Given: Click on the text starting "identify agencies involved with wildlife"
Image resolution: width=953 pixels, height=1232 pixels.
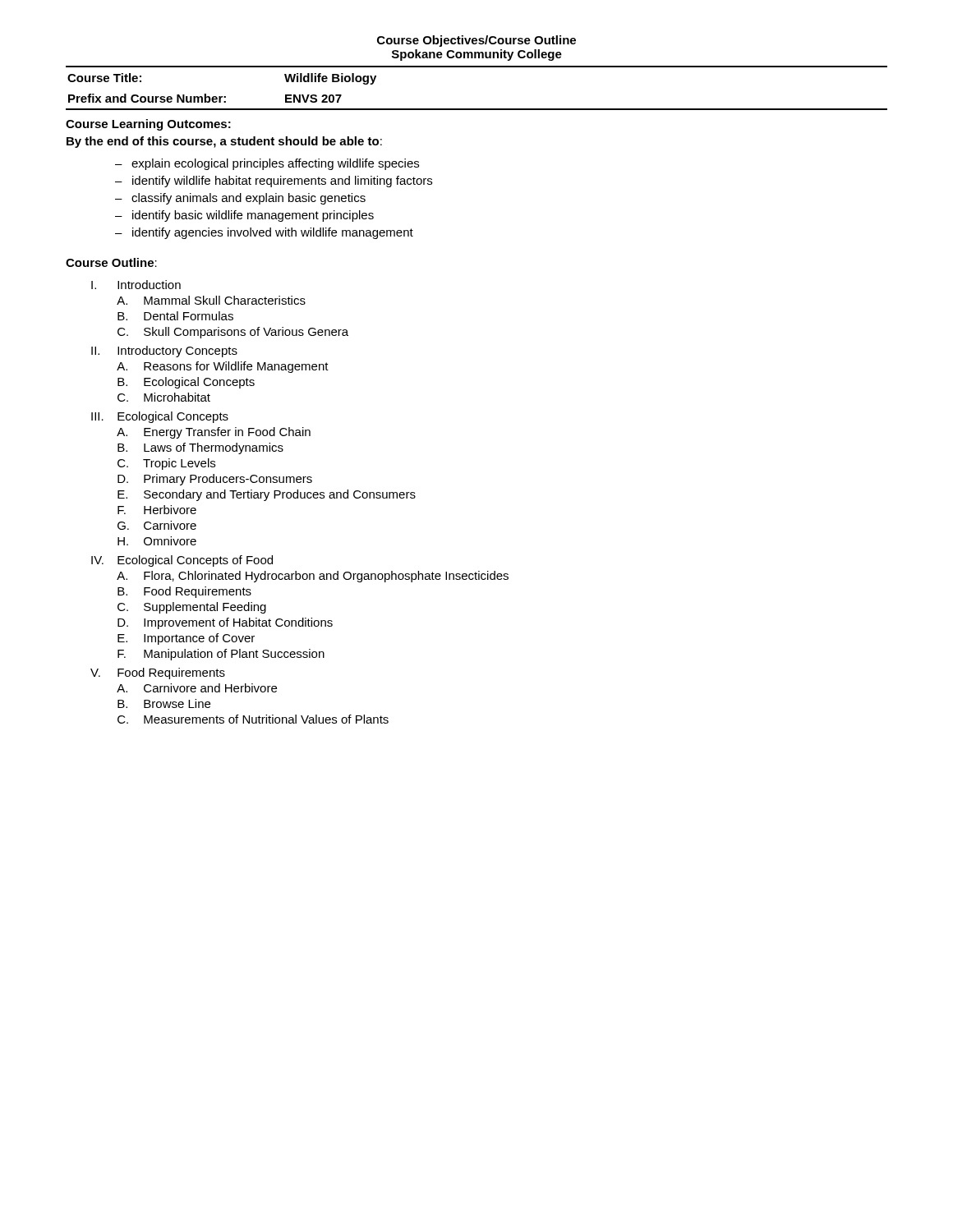Looking at the screenshot, I should click(x=272, y=232).
